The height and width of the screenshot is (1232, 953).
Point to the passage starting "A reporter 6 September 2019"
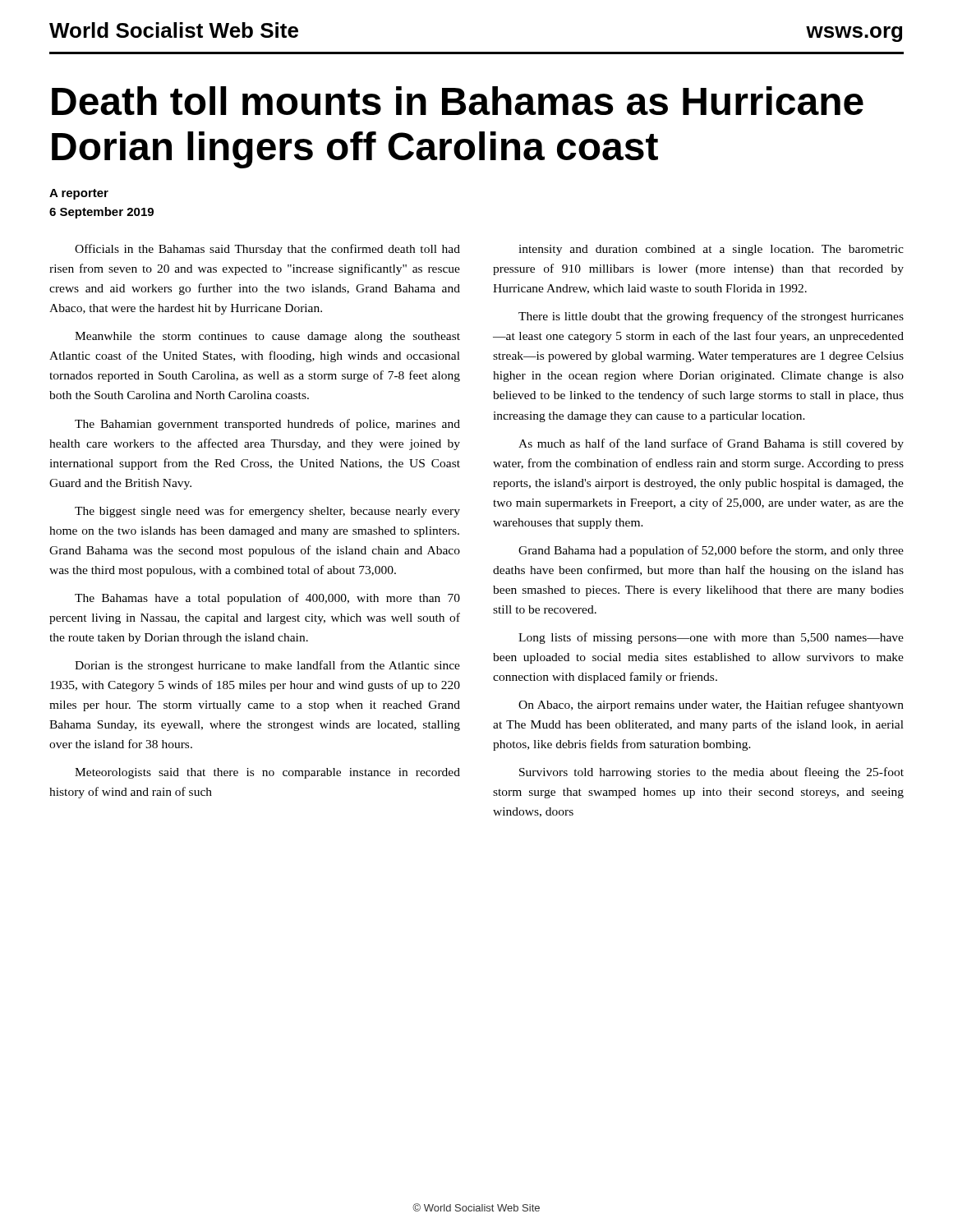(102, 202)
